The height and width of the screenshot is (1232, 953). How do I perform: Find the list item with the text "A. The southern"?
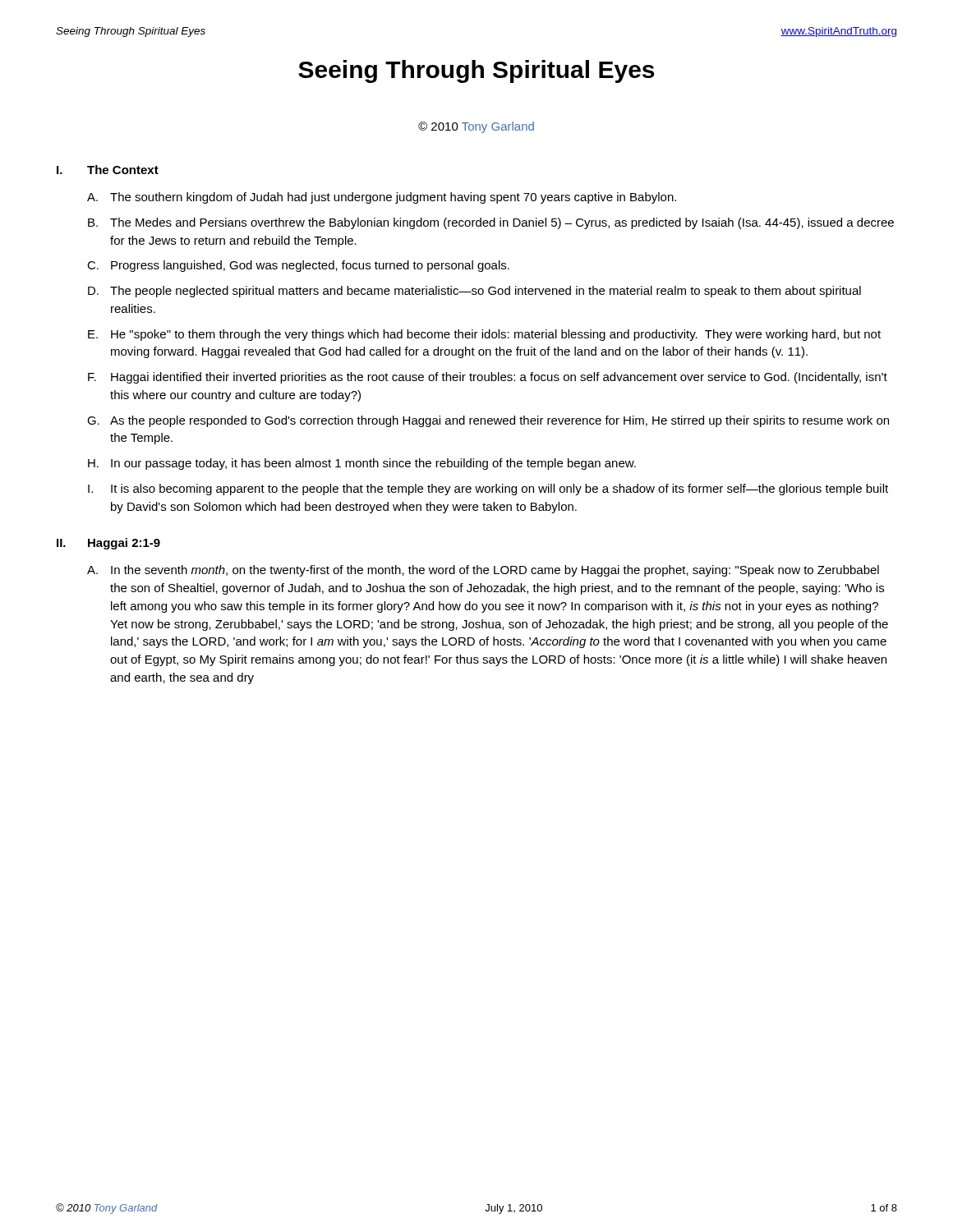pos(492,197)
